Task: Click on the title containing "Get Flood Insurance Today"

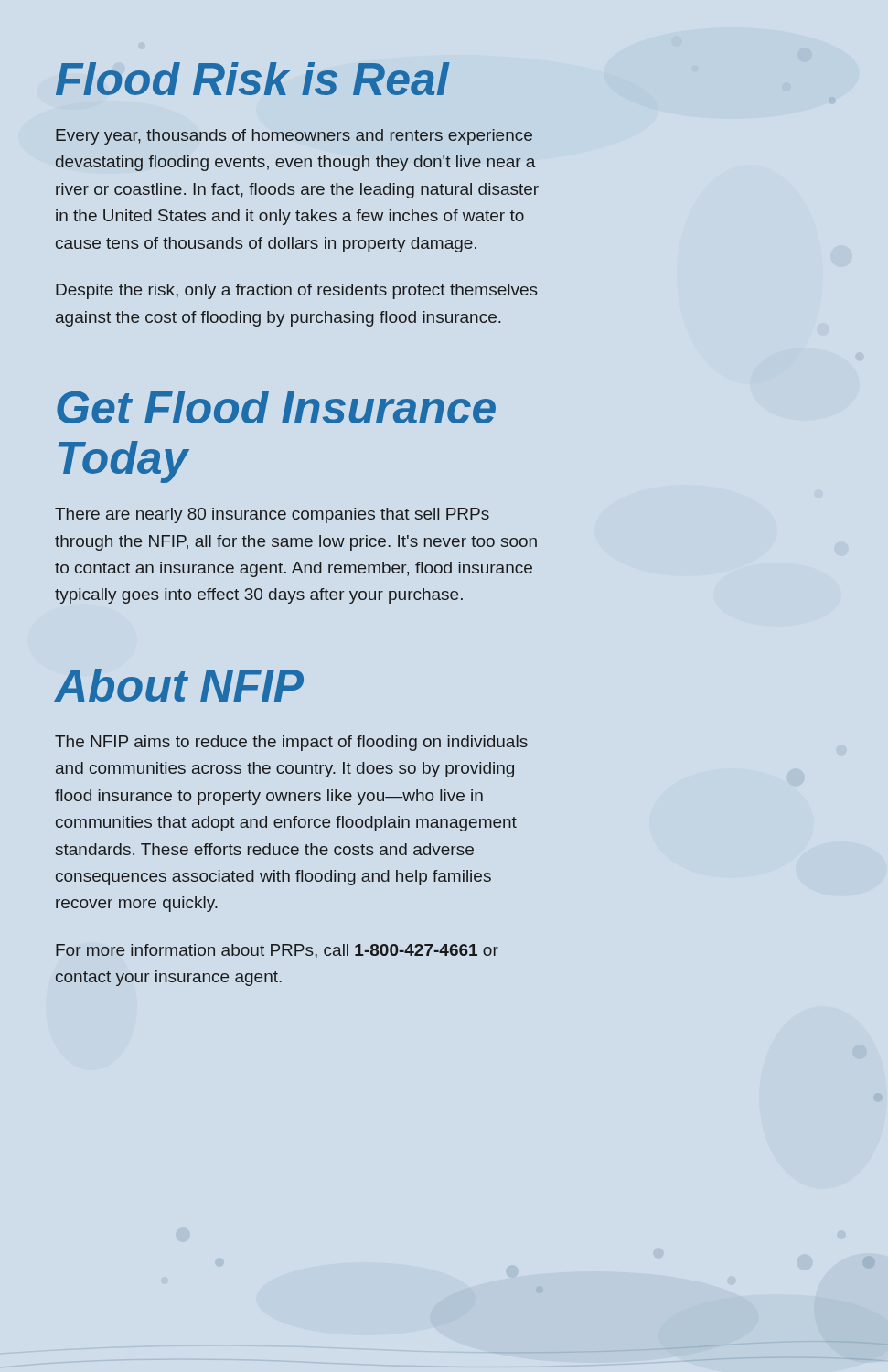Action: 276,434
